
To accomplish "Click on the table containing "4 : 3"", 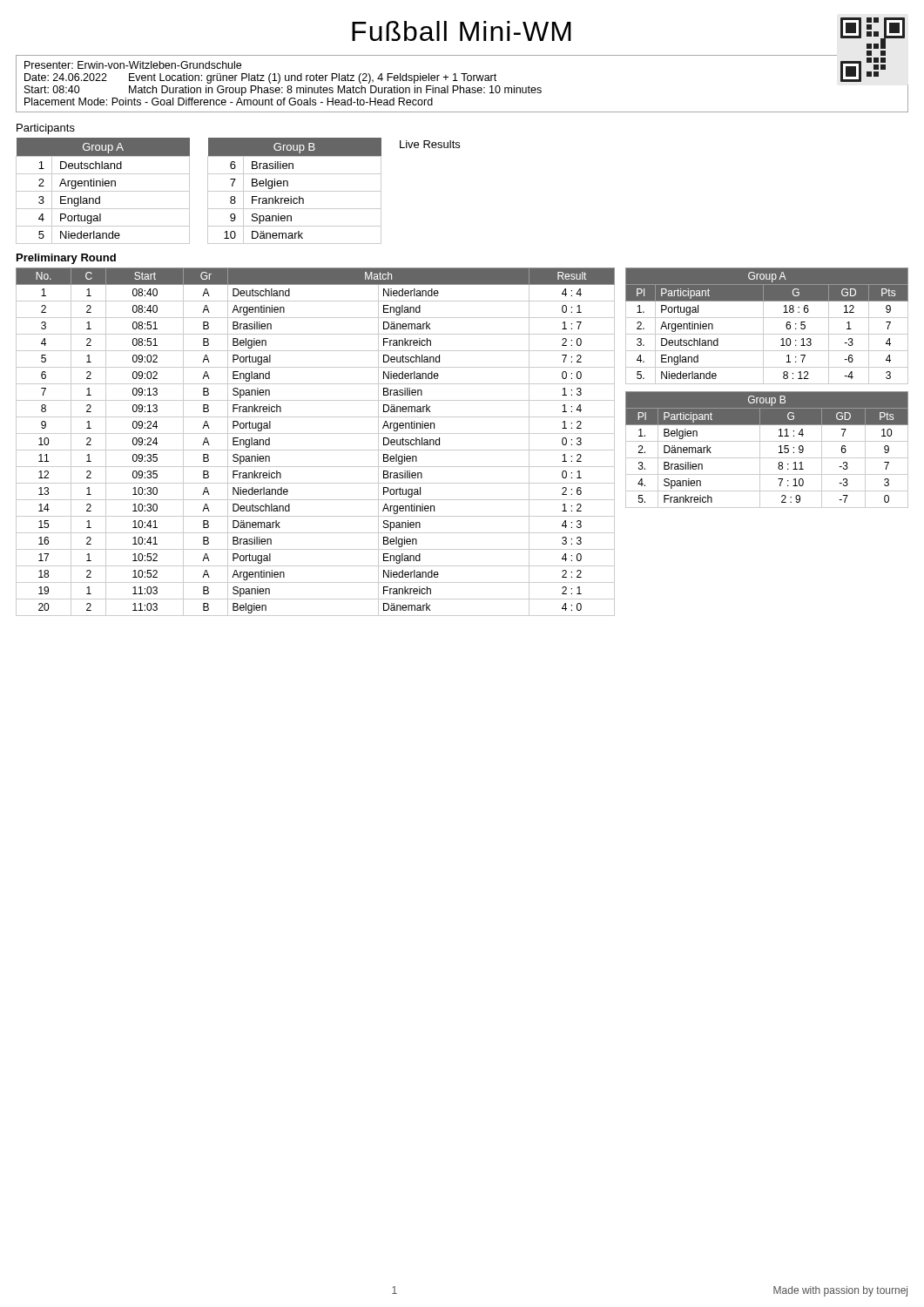I will click(315, 442).
